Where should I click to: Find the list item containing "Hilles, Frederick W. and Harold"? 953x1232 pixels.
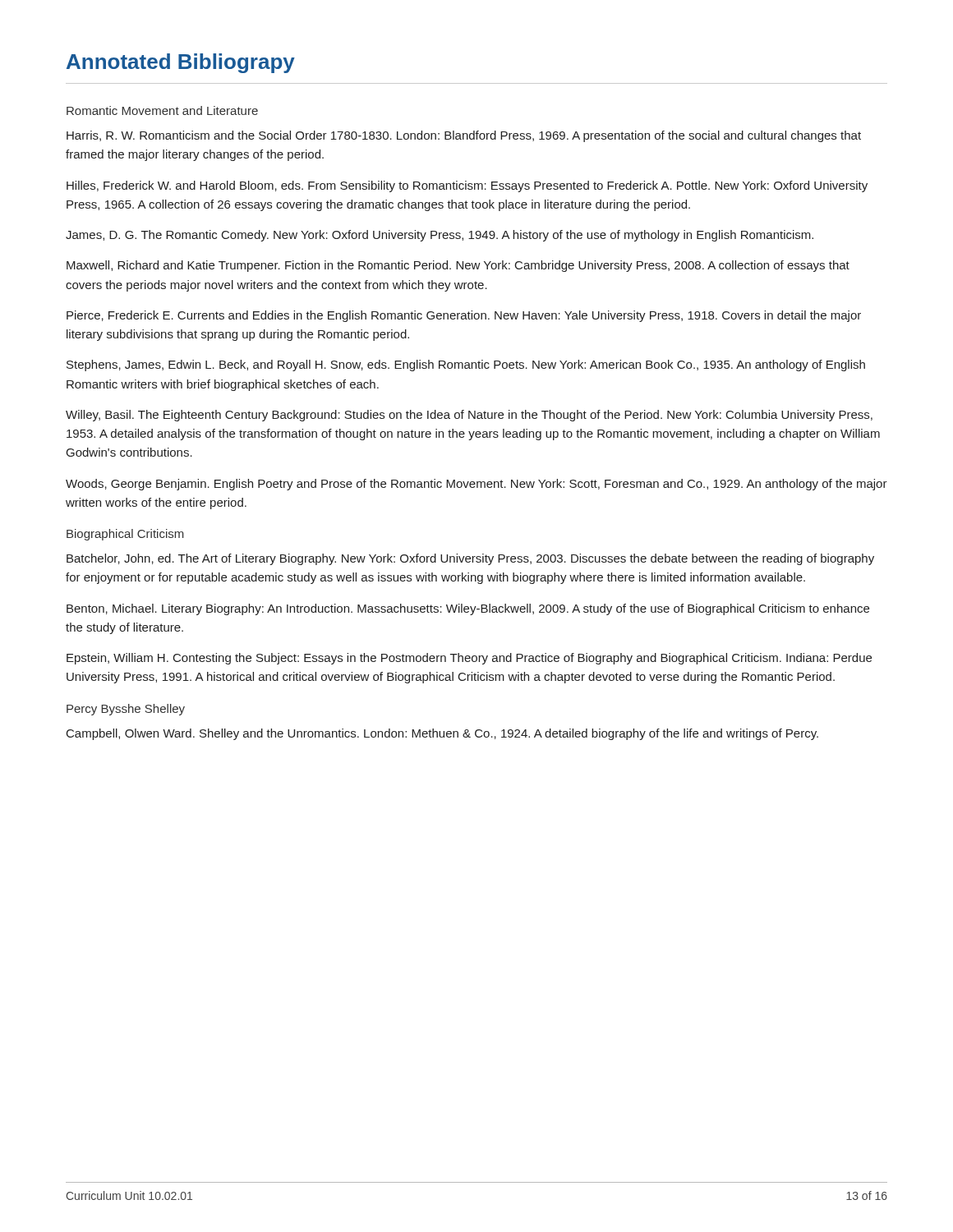(467, 194)
